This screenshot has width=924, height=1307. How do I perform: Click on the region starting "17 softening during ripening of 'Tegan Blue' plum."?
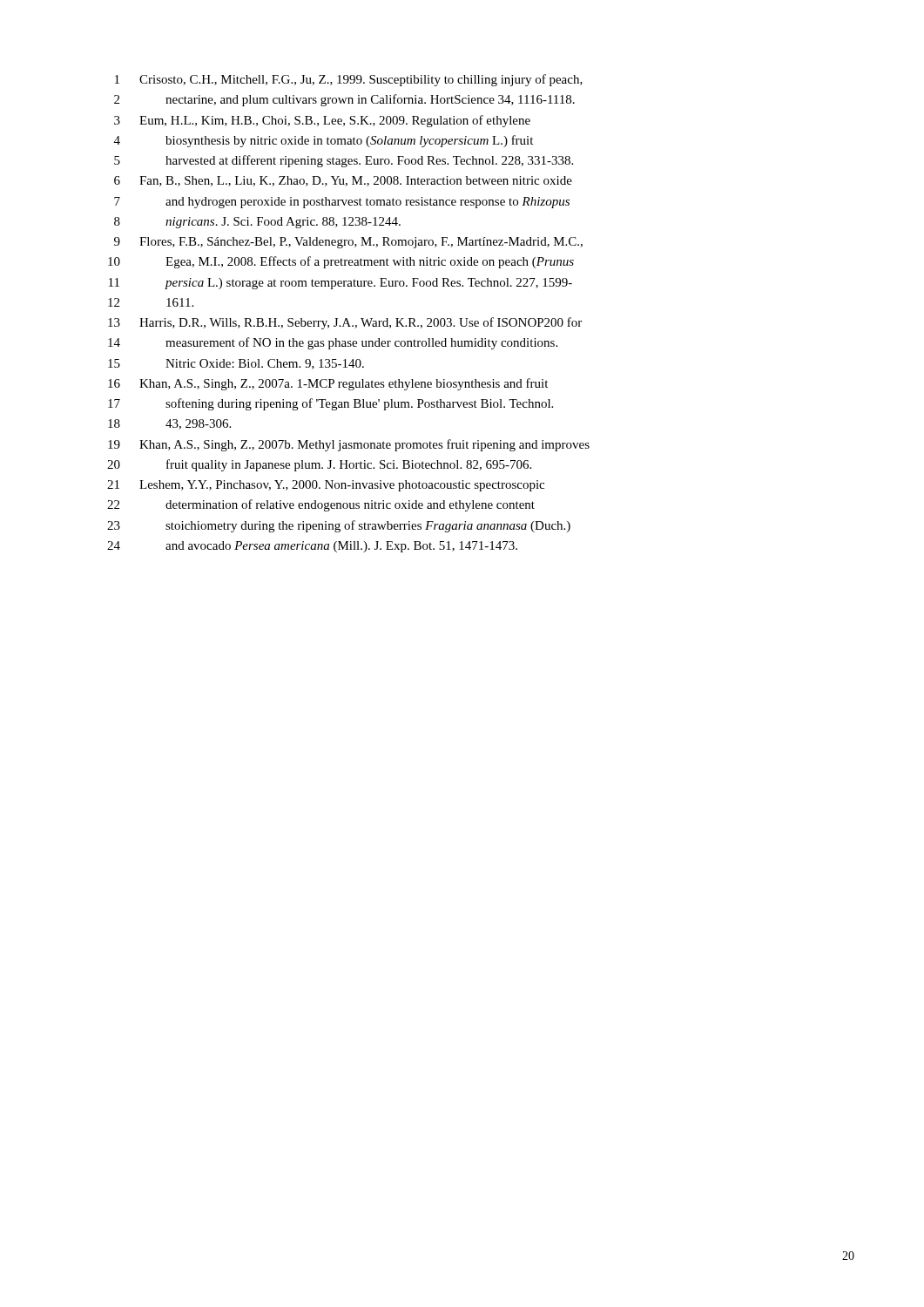point(470,404)
